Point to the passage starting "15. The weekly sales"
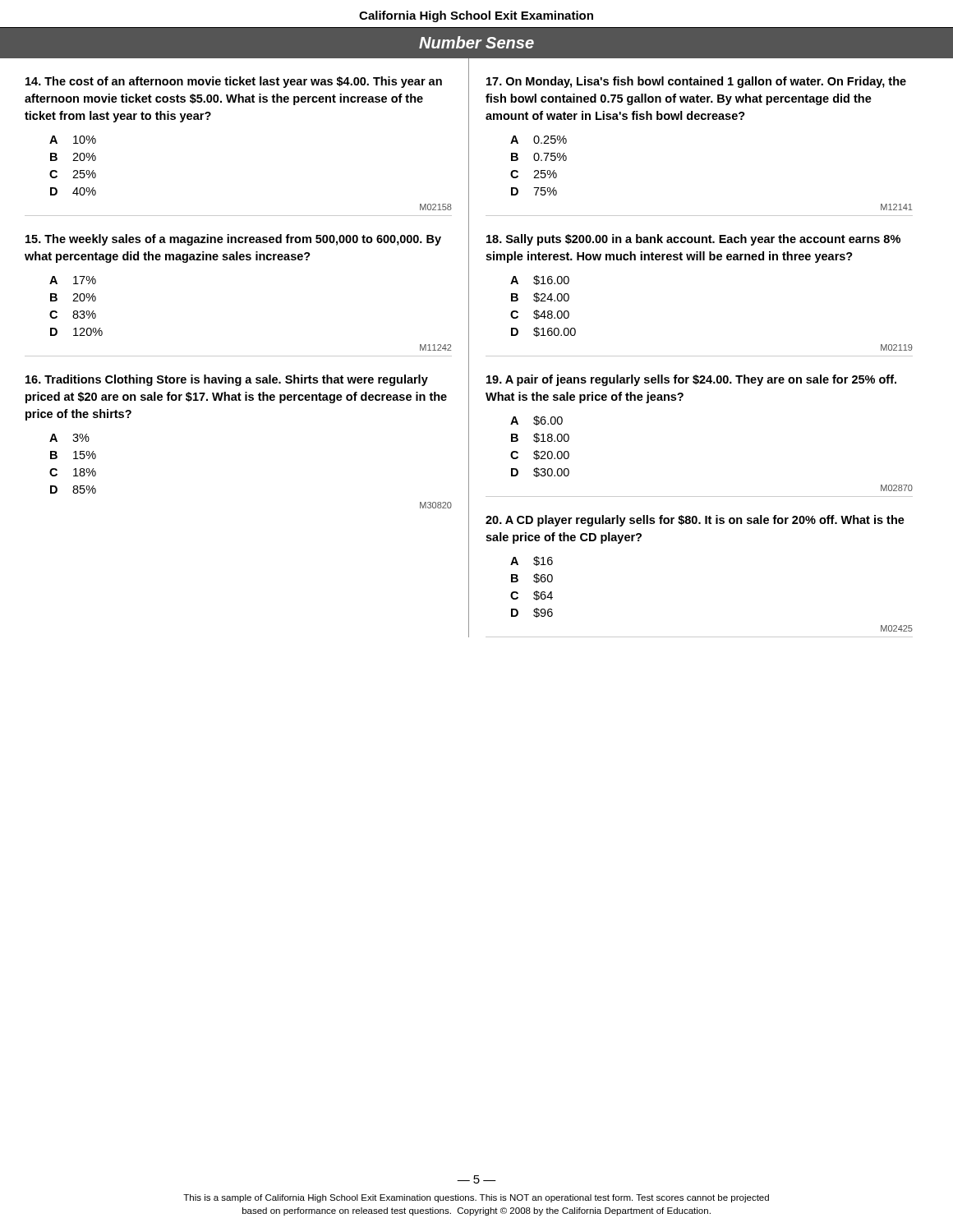953x1232 pixels. coord(233,240)
